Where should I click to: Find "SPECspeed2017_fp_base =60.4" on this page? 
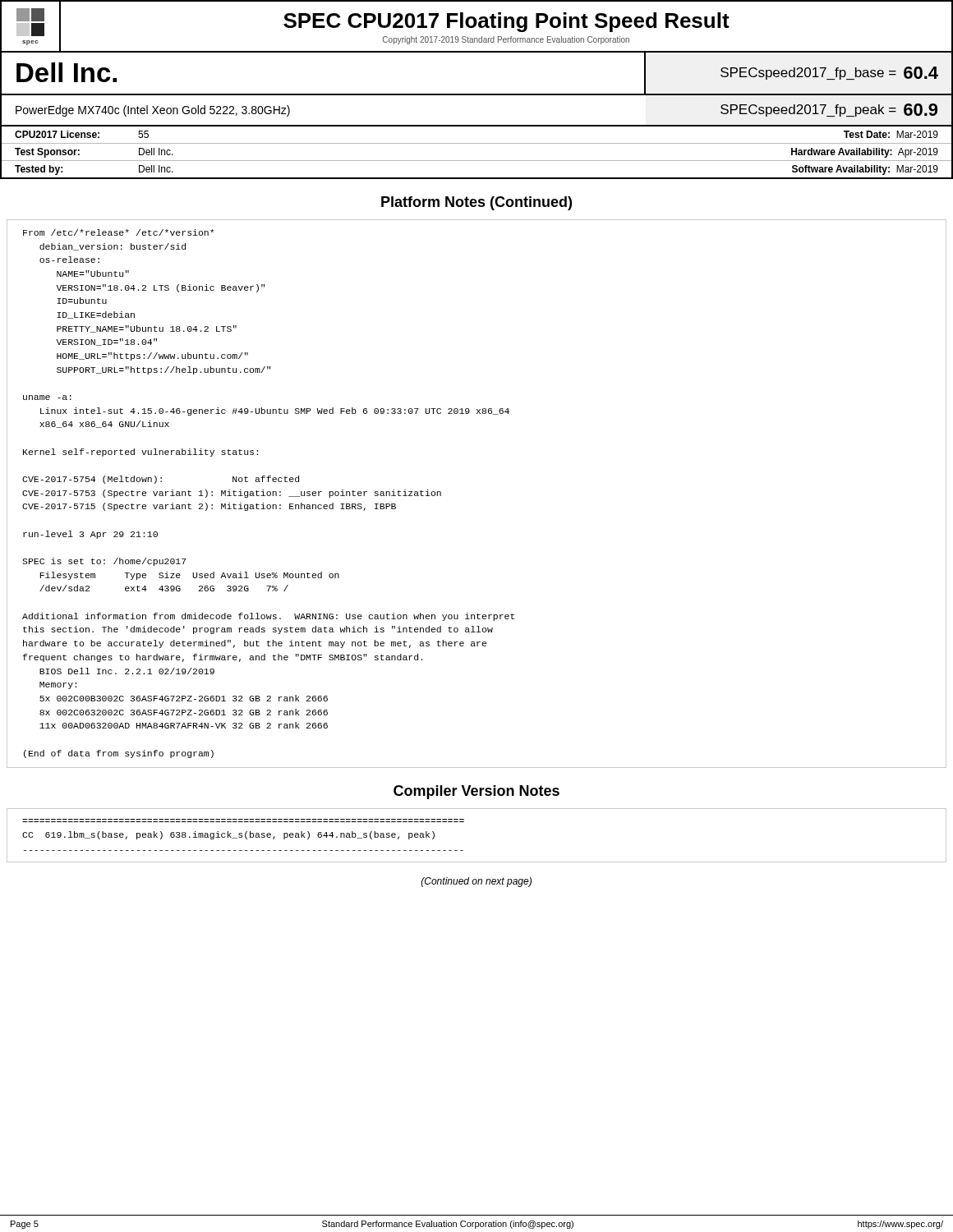[829, 73]
